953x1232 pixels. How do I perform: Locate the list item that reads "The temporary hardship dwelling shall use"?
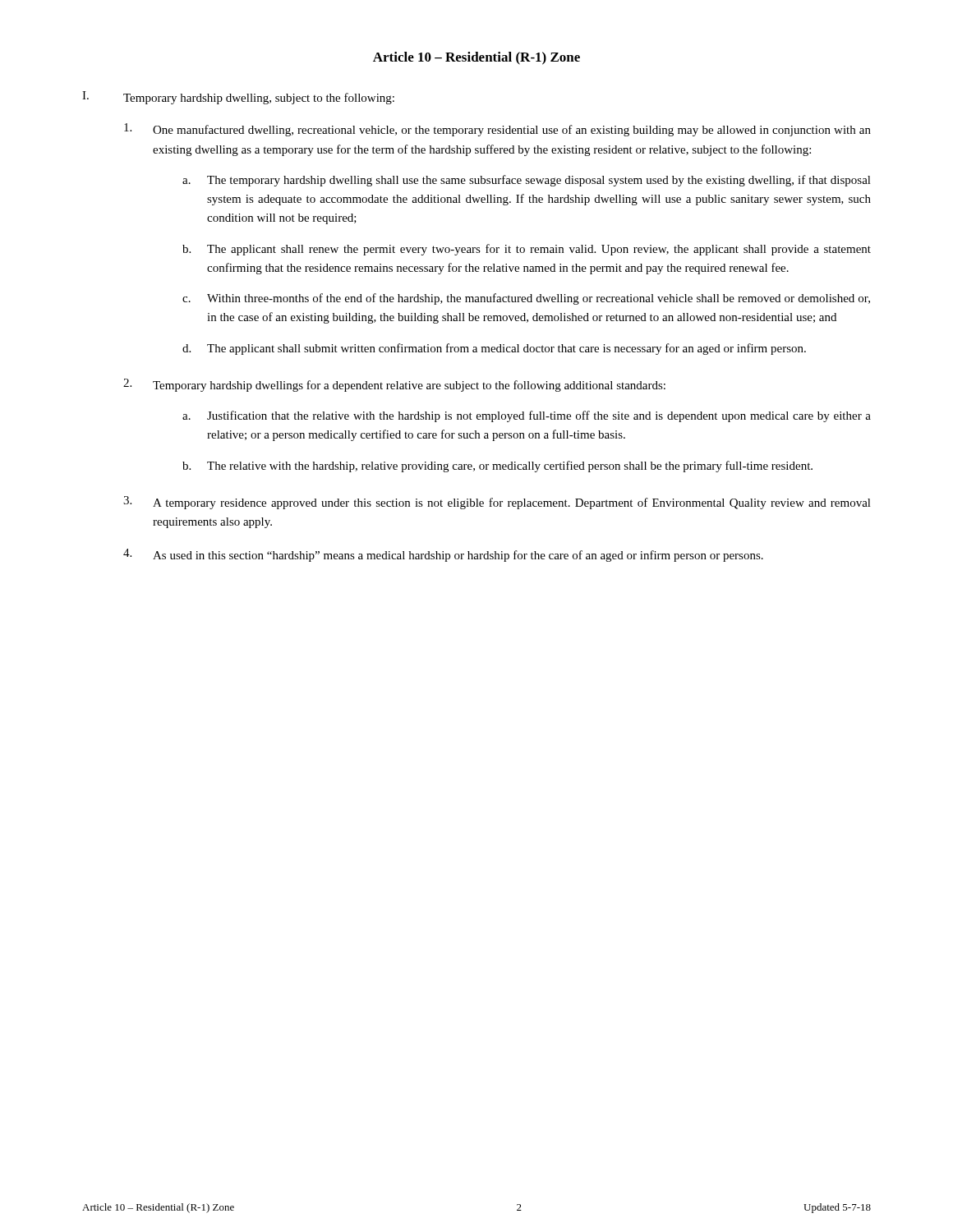point(539,199)
